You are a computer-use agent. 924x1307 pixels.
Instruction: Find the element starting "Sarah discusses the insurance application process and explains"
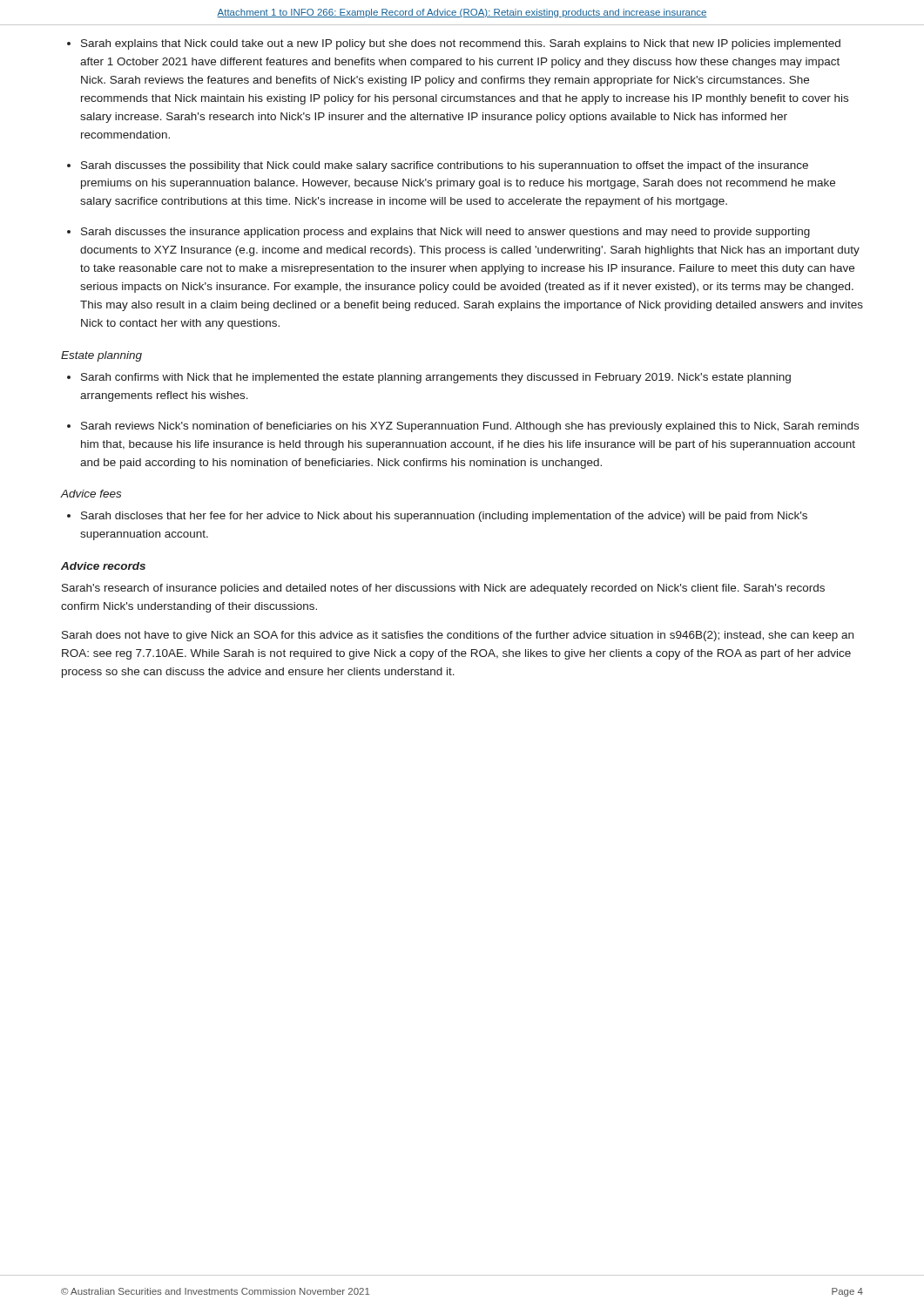472,277
